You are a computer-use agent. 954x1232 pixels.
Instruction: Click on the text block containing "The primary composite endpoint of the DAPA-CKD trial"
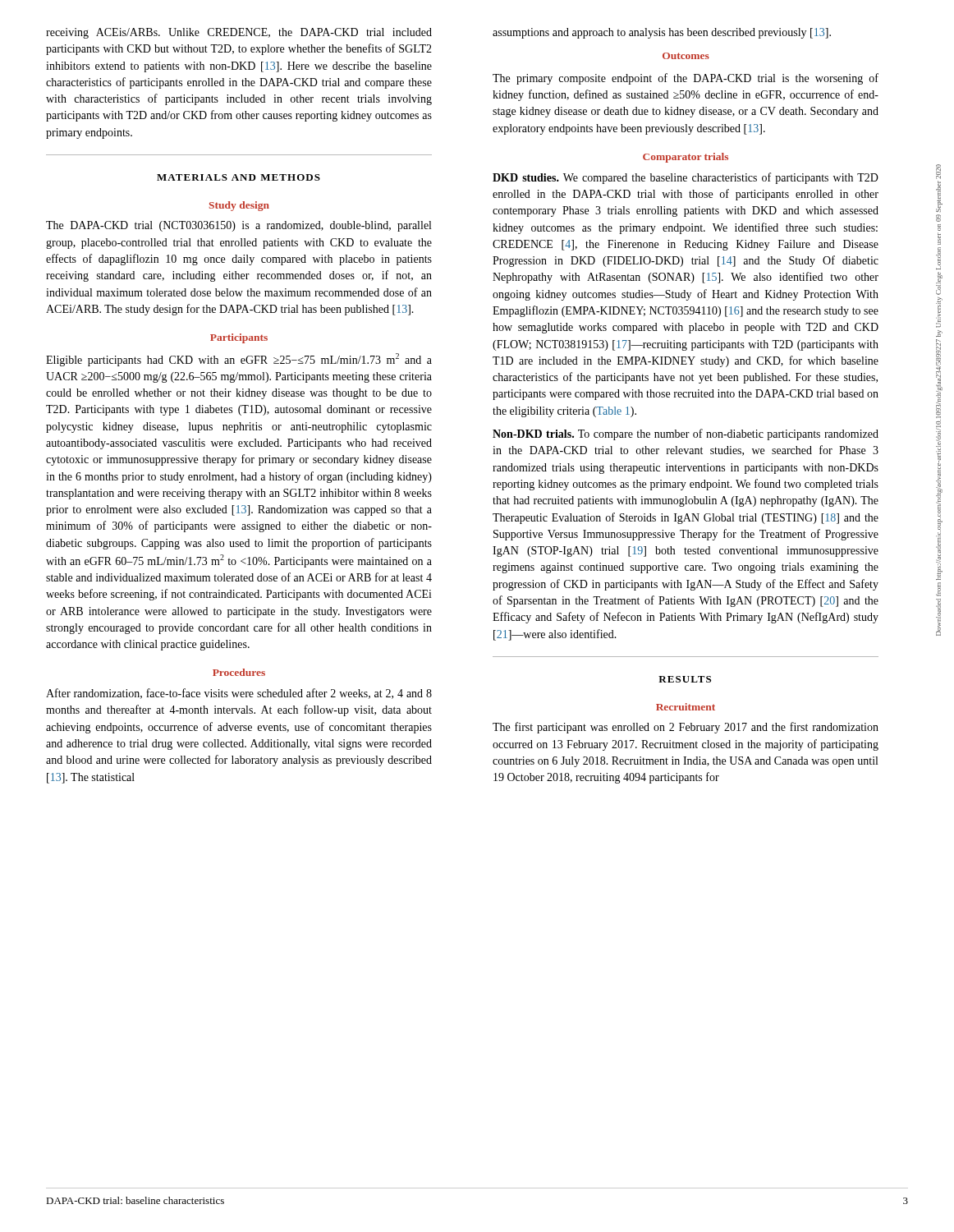686,104
